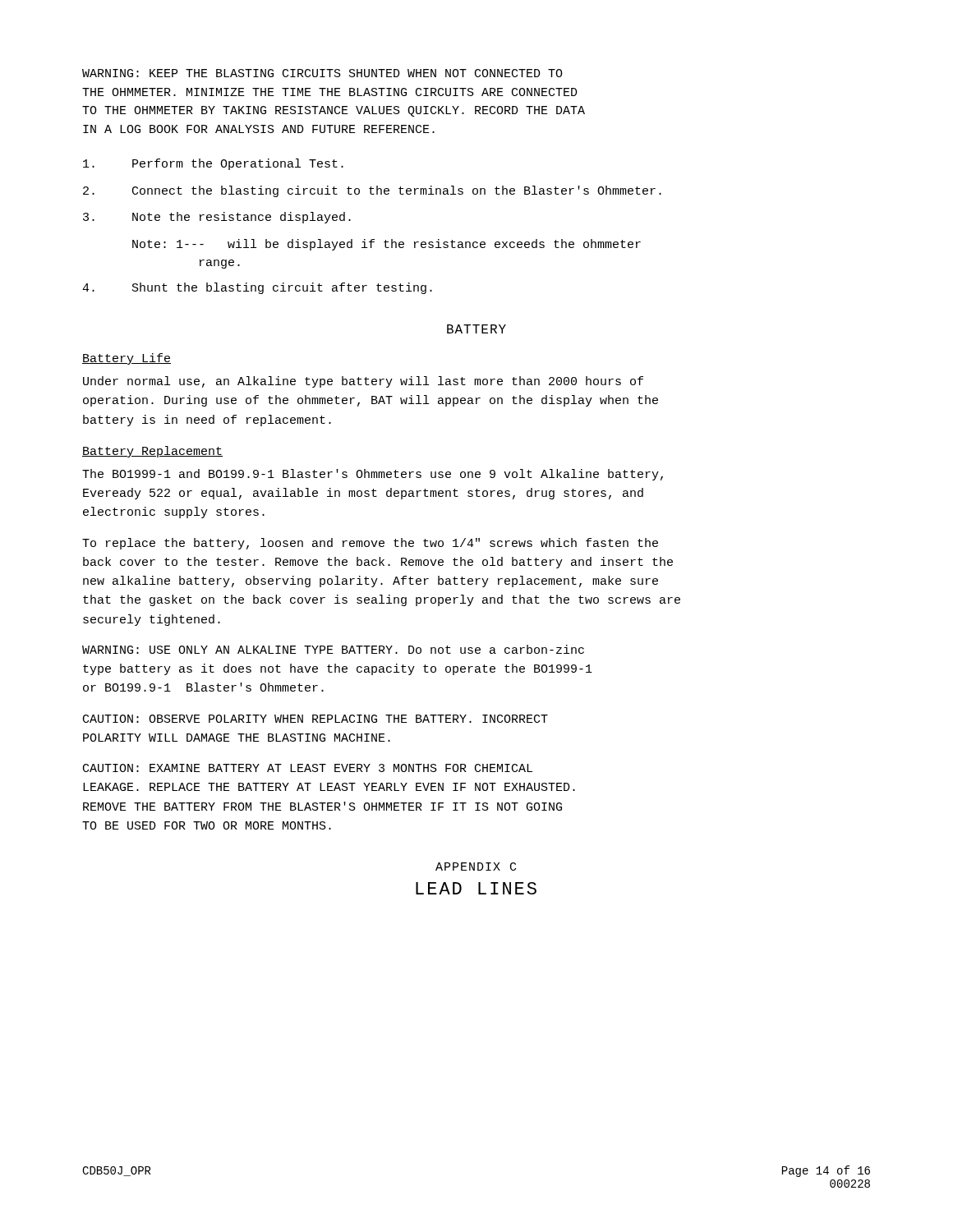Find the block starting "3. Note the resistance displayed."
This screenshot has height=1232, width=953.
[217, 218]
